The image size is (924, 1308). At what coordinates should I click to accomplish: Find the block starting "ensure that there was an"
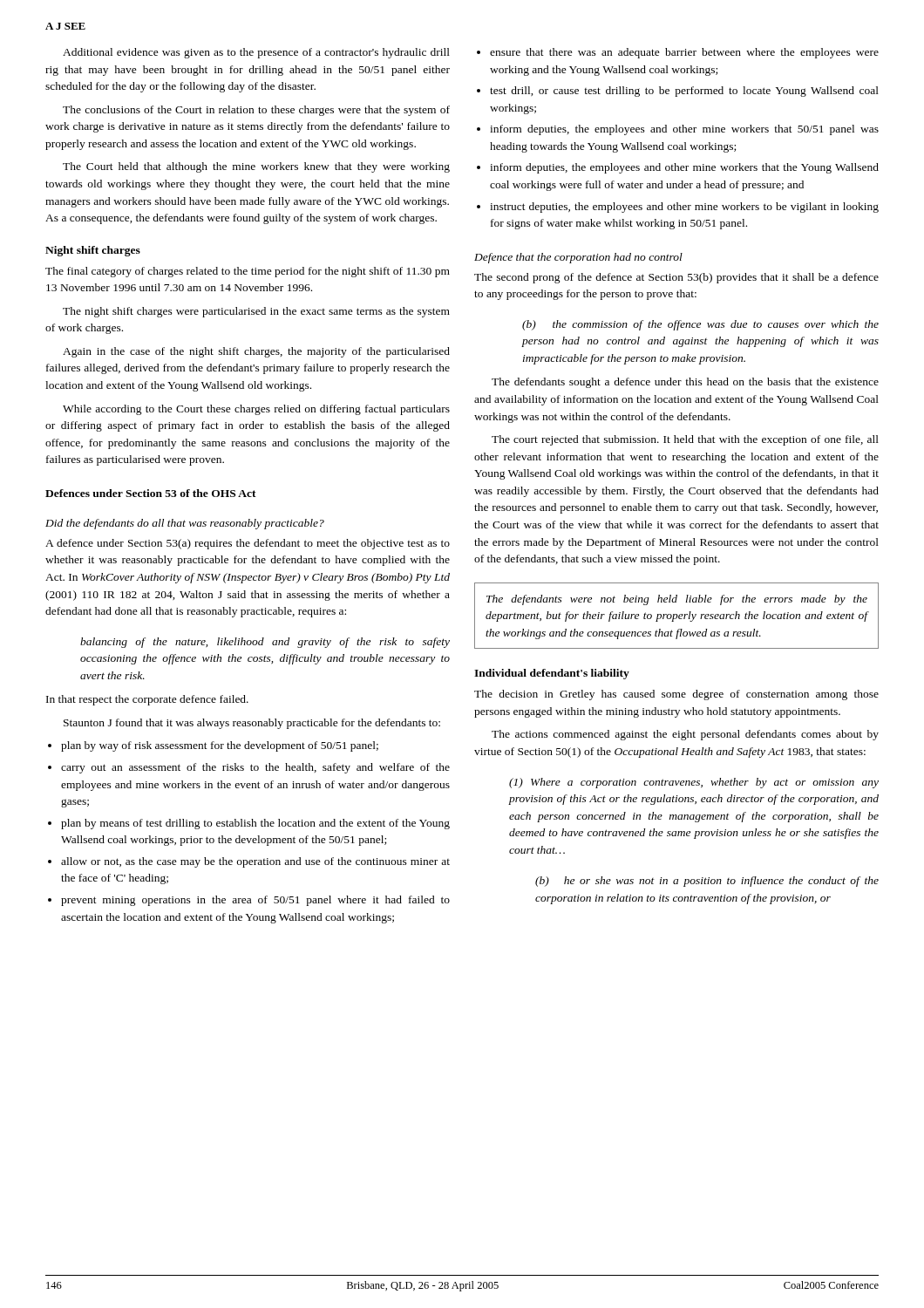pyautogui.click(x=684, y=60)
